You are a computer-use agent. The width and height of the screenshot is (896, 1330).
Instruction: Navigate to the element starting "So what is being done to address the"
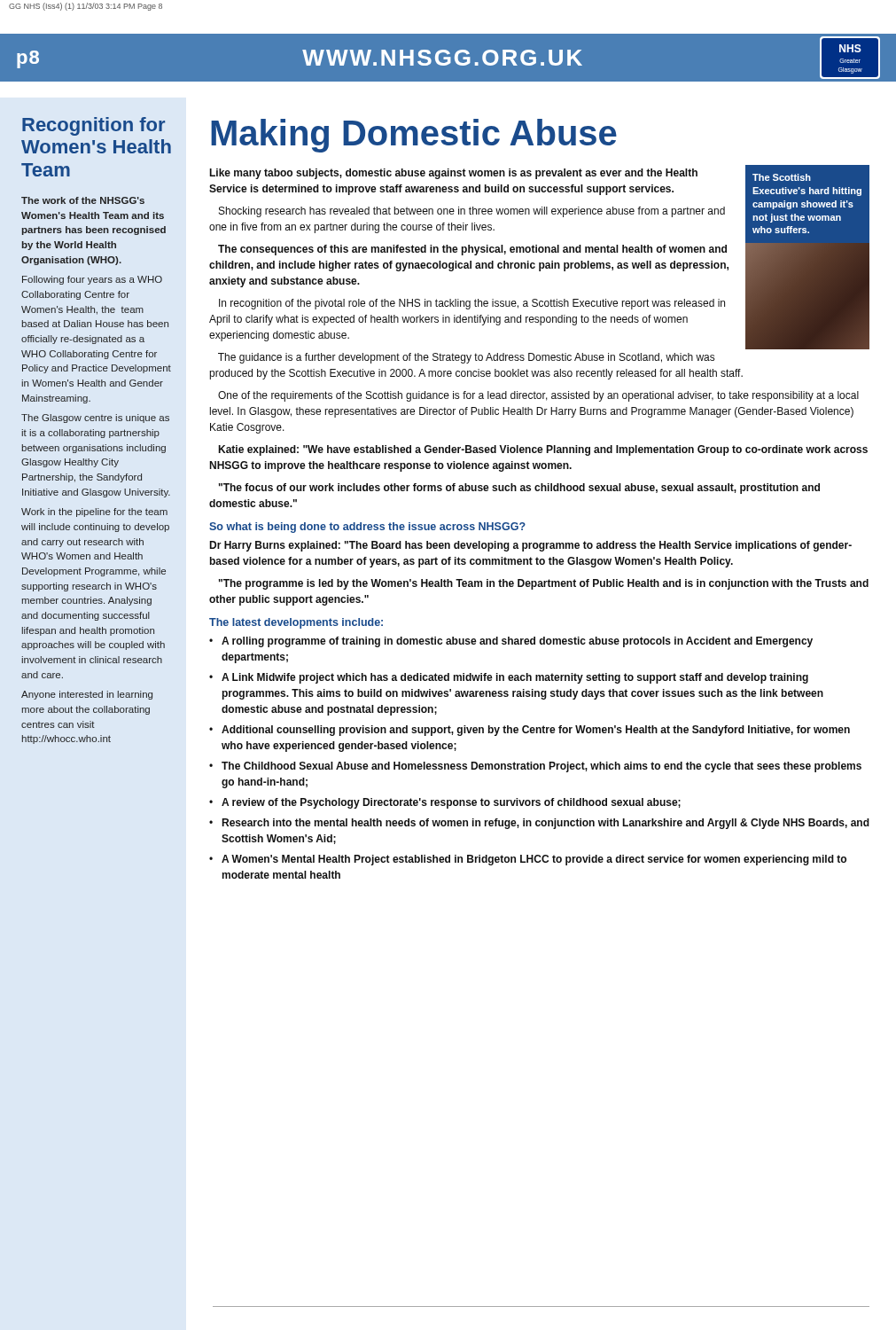tap(367, 527)
